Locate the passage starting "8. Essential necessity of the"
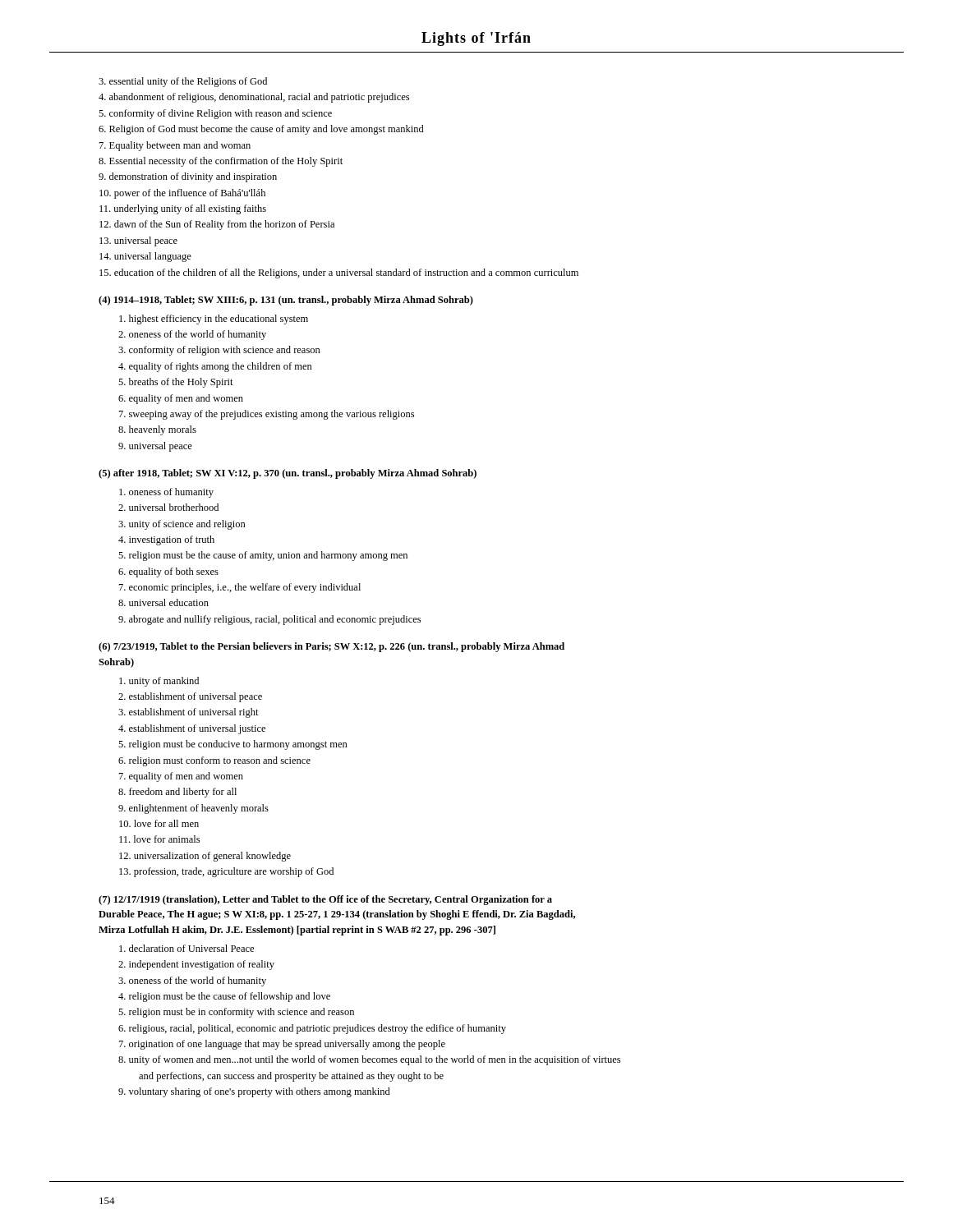Viewport: 953px width, 1232px height. coord(221,161)
